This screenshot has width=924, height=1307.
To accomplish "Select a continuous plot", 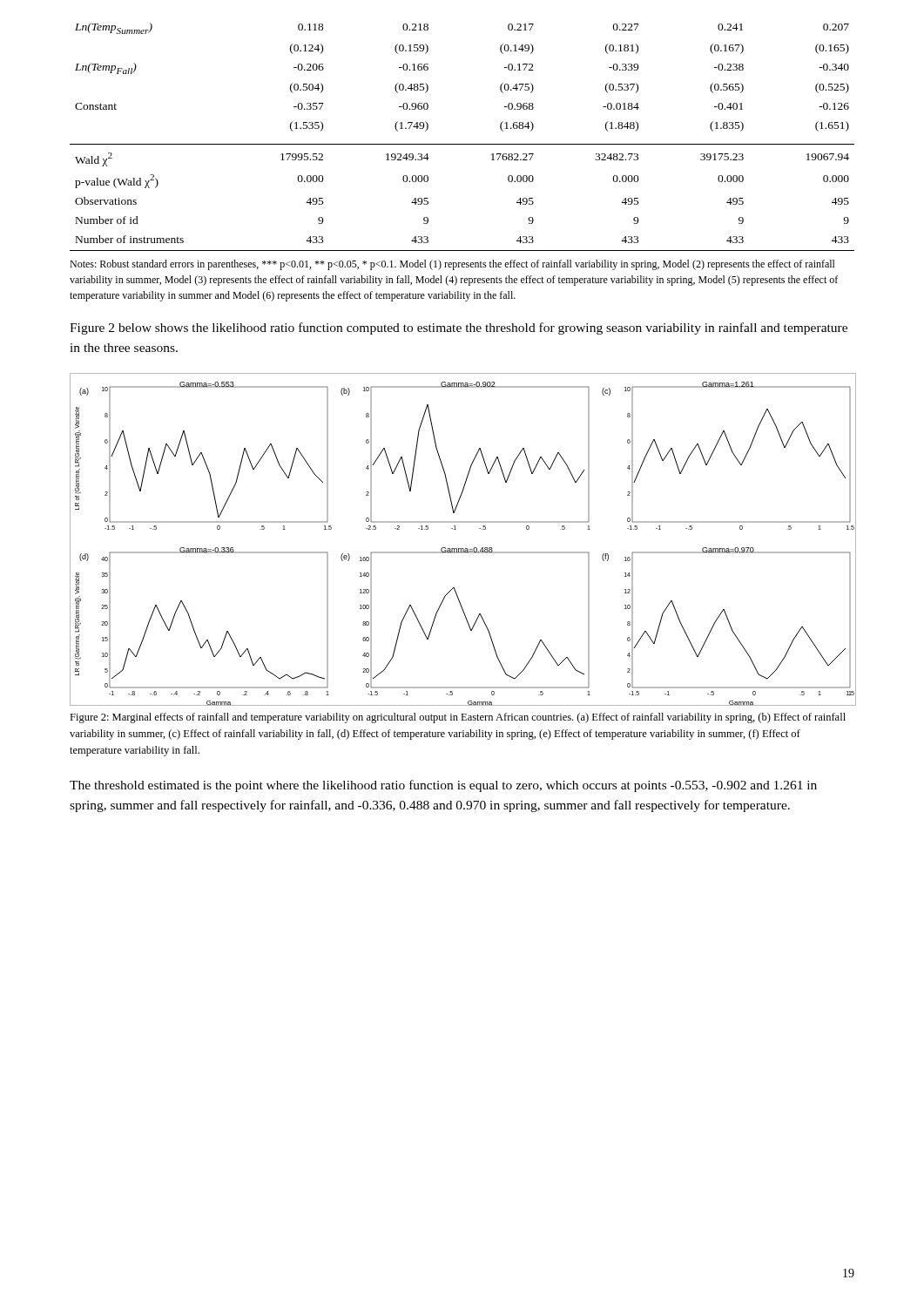I will click(x=462, y=540).
